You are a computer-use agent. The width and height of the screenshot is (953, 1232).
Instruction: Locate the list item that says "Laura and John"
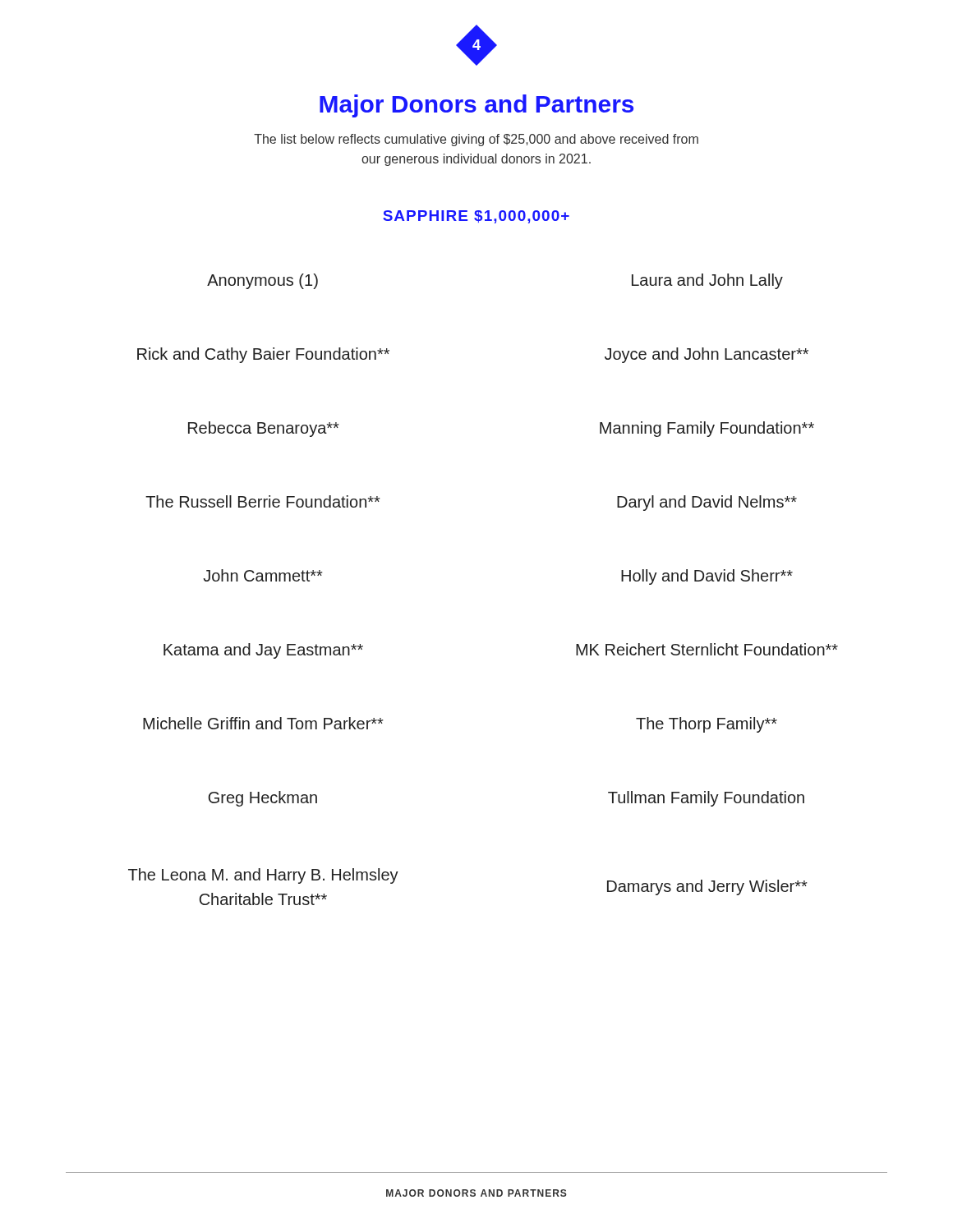707,280
